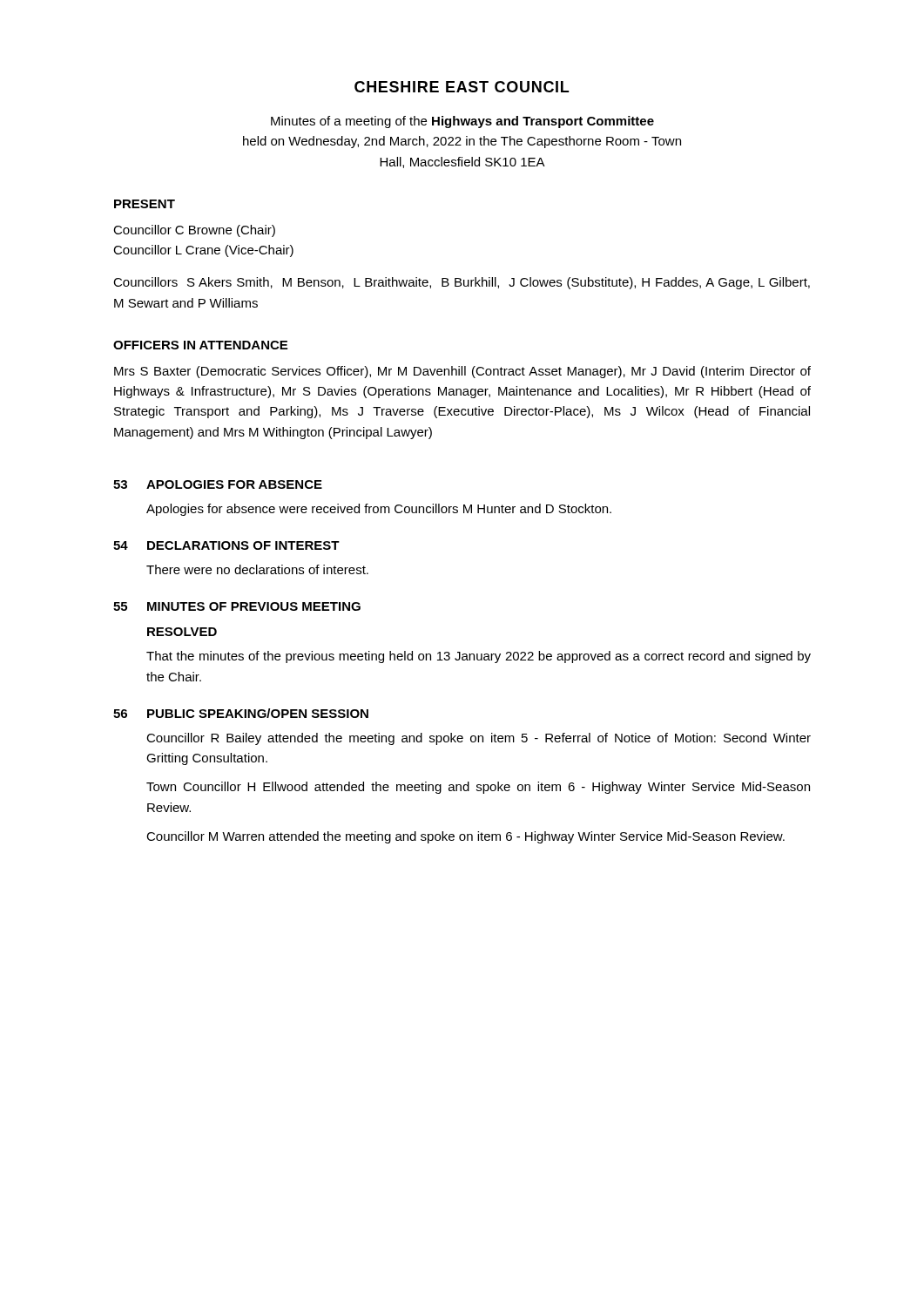Point to the element starting "Apologies for absence were received"
The image size is (924, 1307).
(379, 508)
